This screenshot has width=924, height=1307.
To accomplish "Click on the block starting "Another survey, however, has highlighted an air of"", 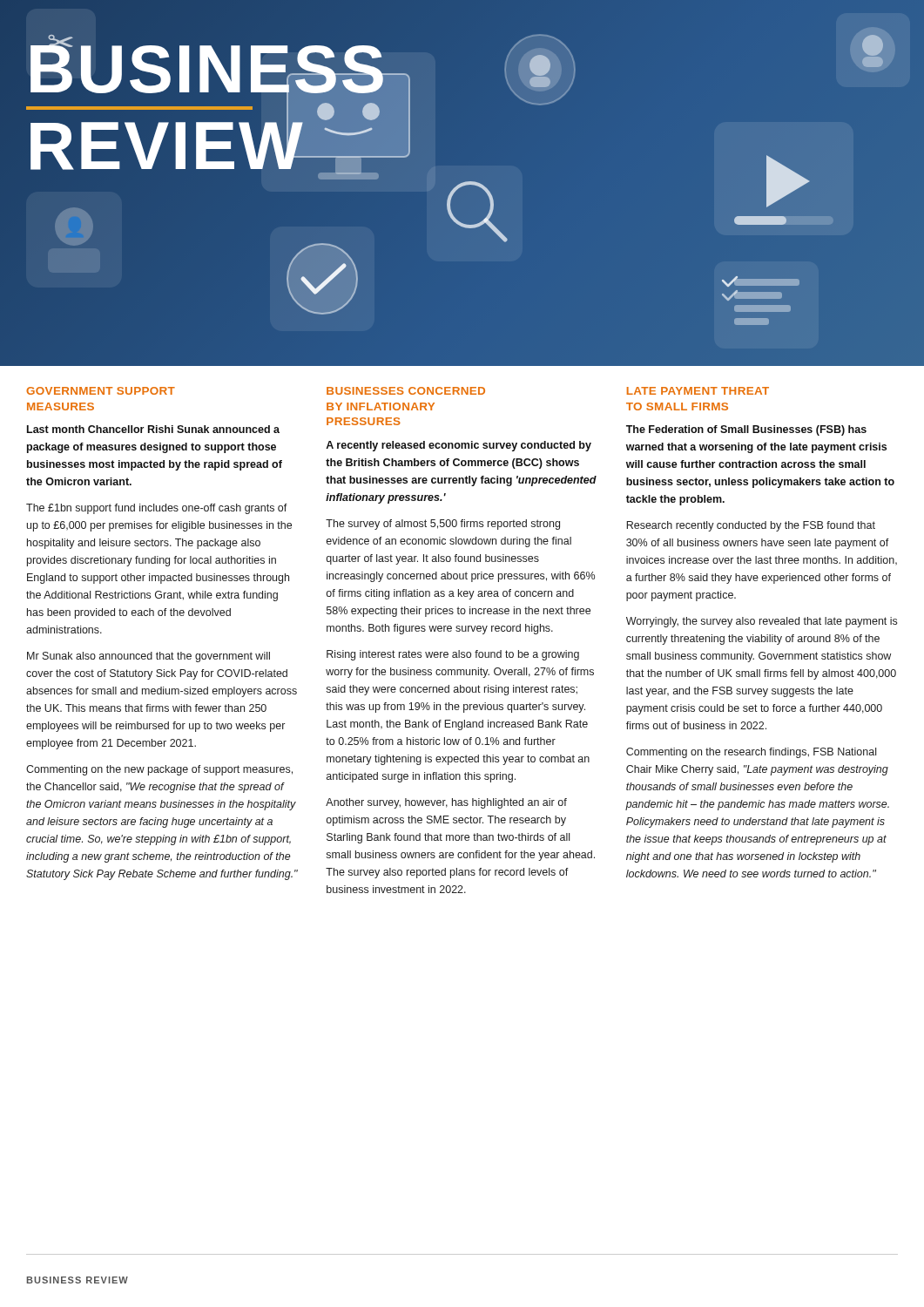I will click(461, 846).
